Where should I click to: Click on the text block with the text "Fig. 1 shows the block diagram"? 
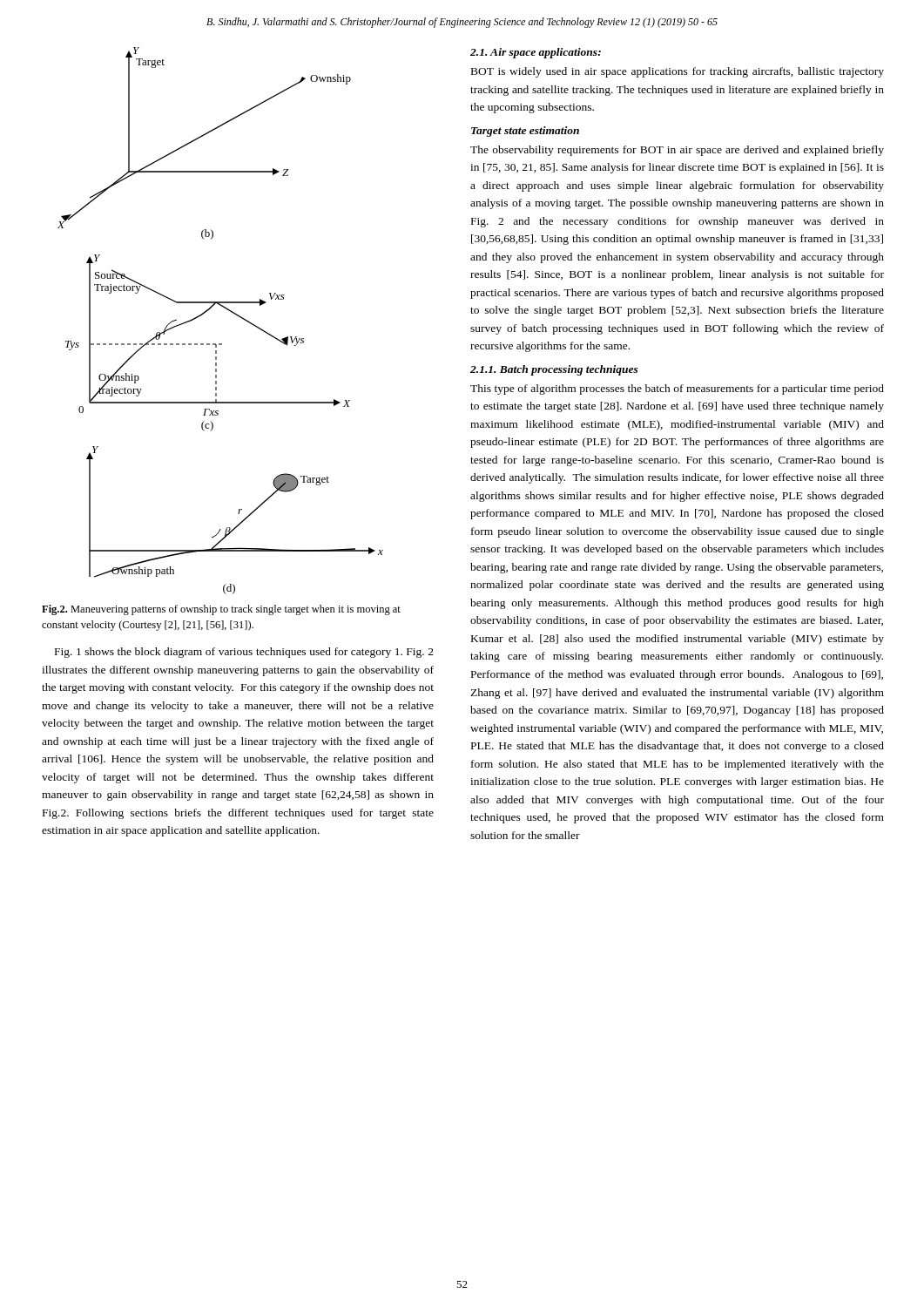point(238,741)
